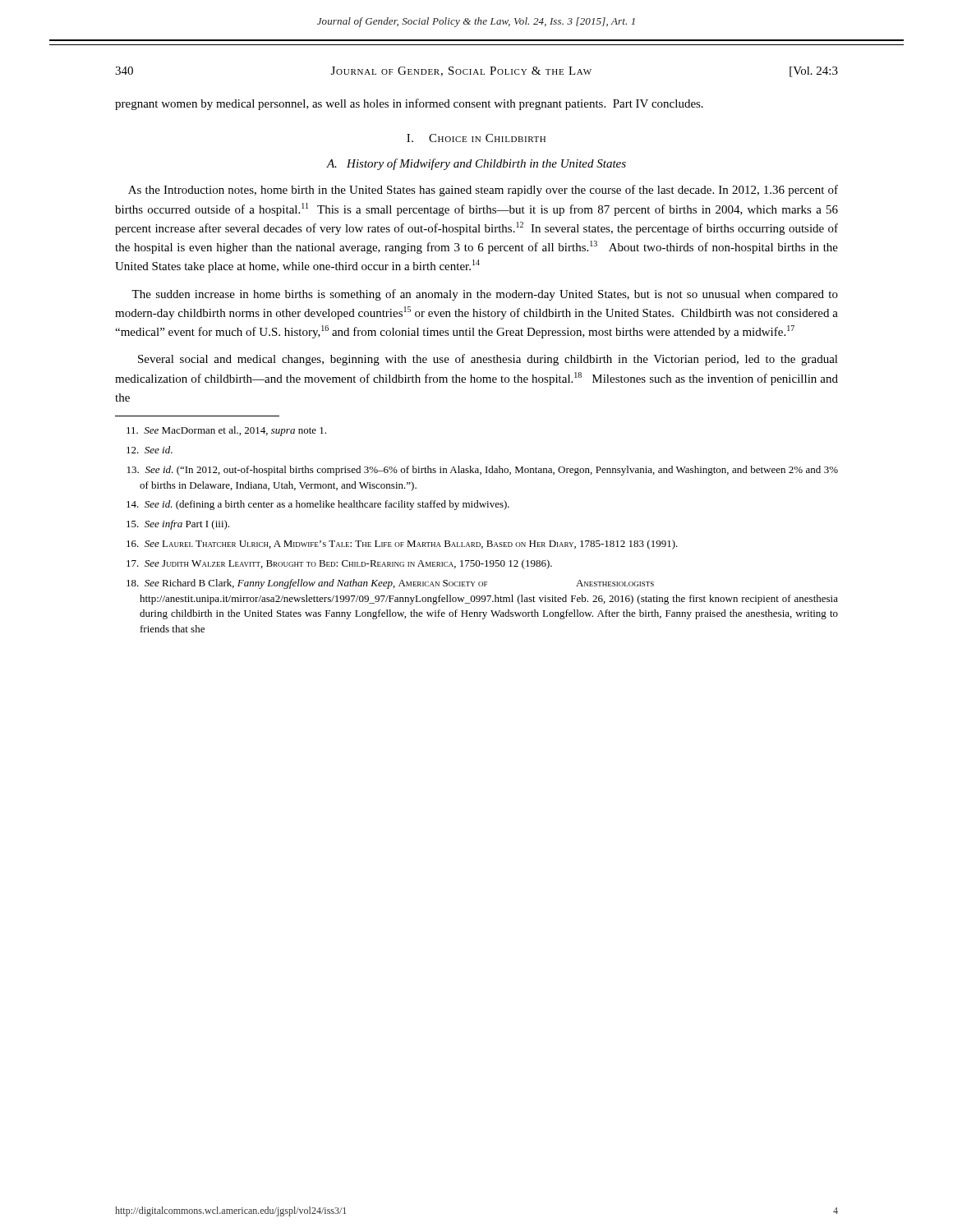
Task: Click on the block starting "The sudden increase in home births is something"
Action: point(476,313)
